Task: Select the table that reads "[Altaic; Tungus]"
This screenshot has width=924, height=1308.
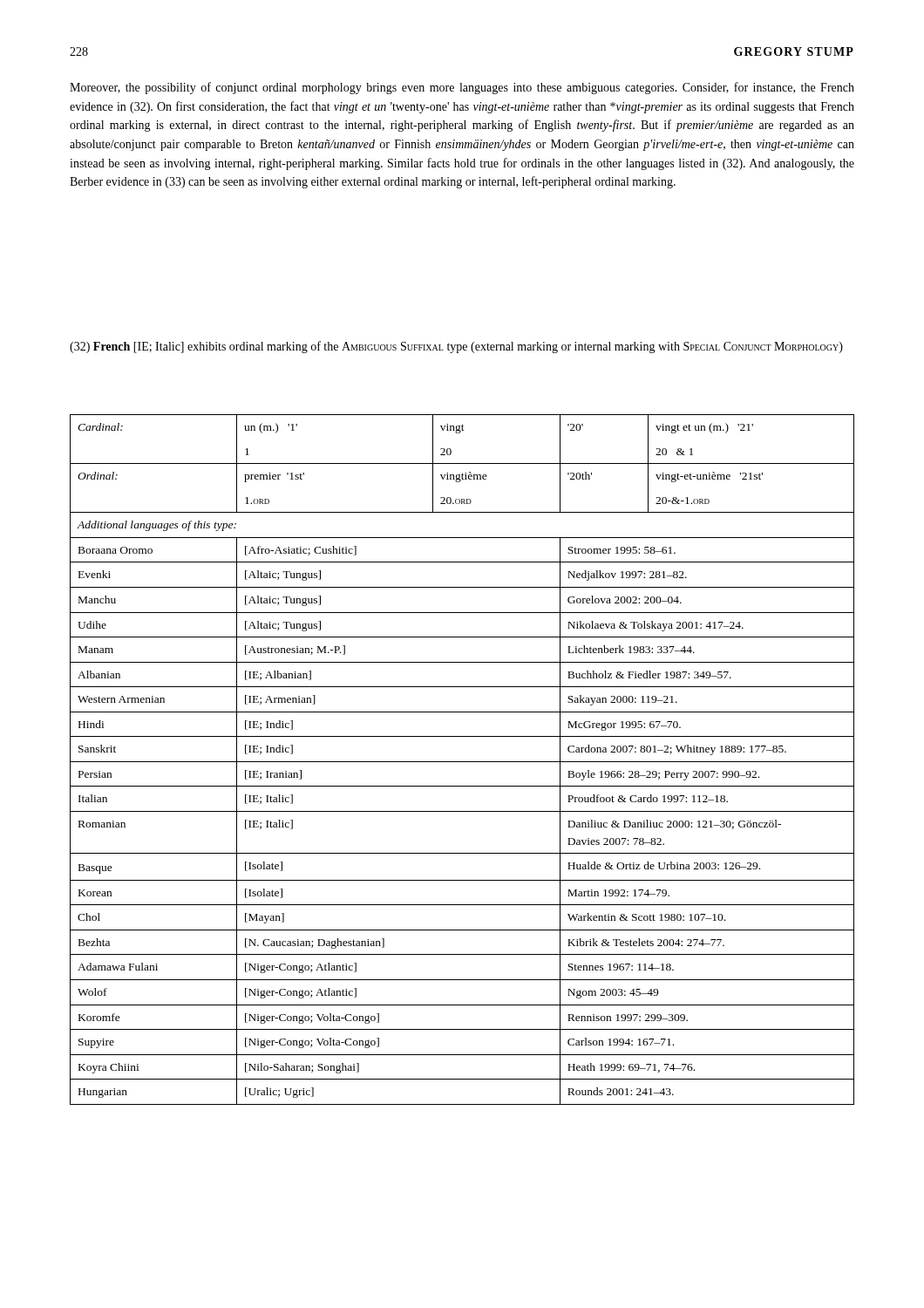Action: pos(462,759)
